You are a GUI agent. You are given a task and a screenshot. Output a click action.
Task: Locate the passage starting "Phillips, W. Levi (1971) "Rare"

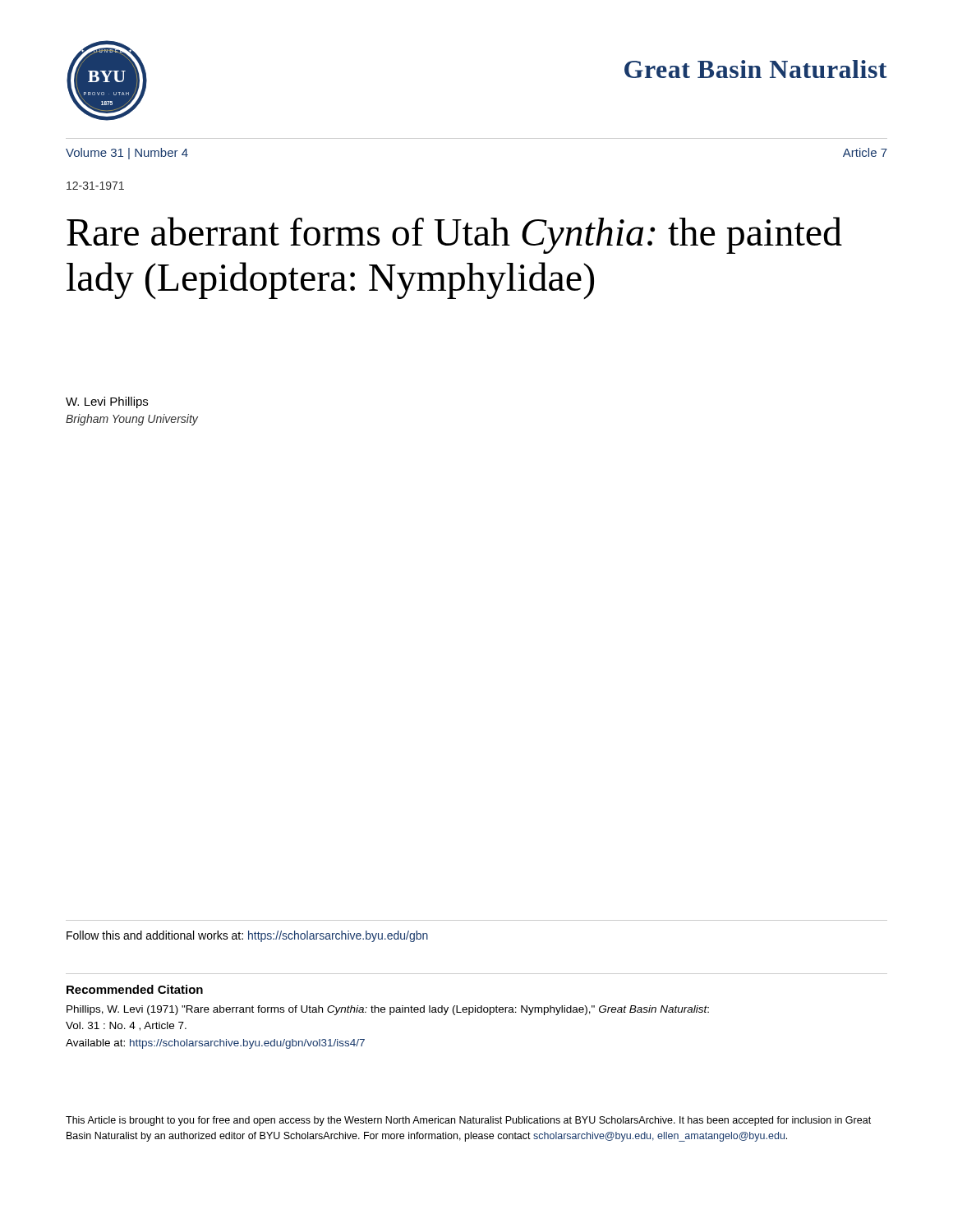click(x=388, y=1026)
